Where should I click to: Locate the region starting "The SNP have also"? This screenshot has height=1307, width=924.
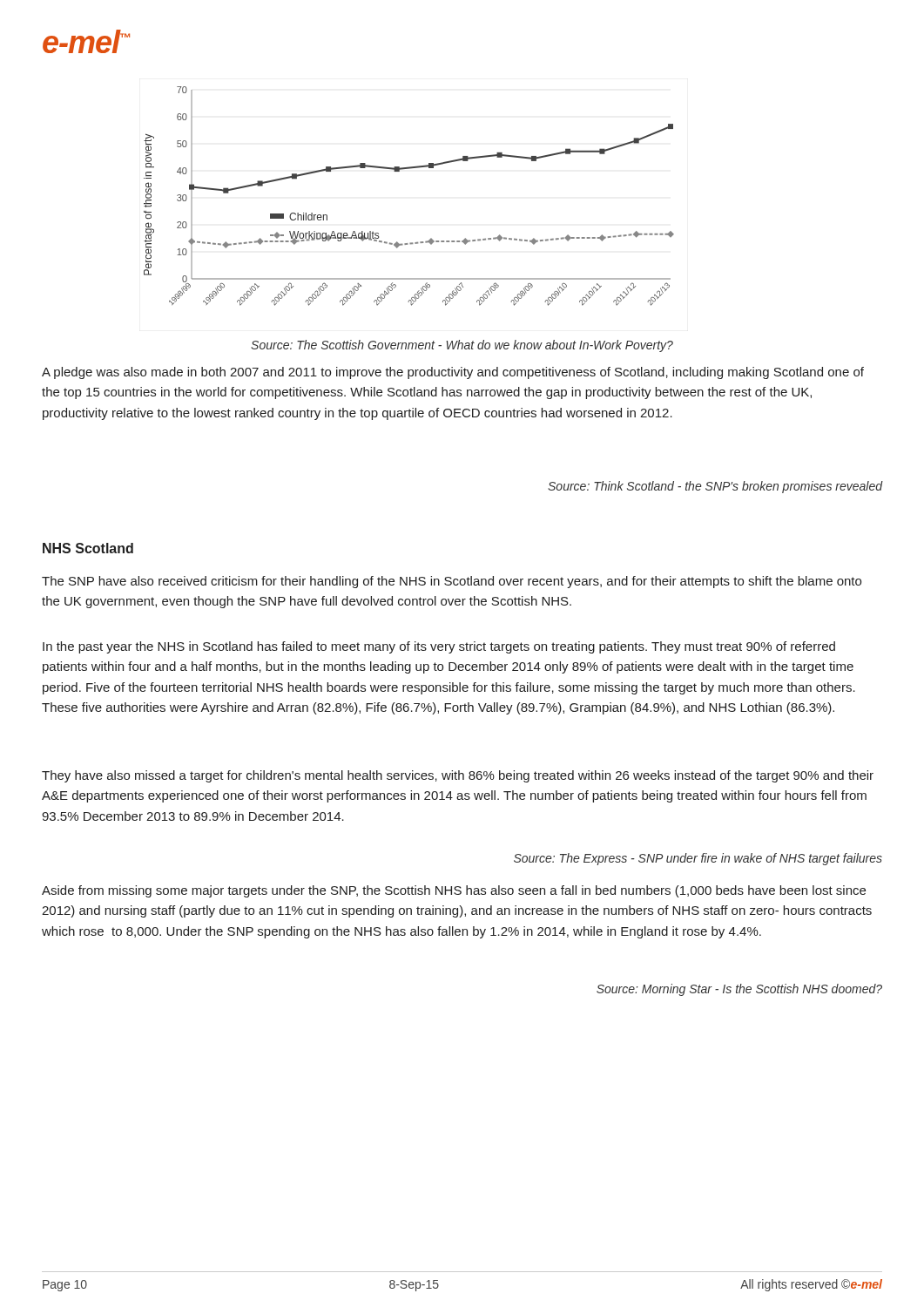click(x=452, y=591)
